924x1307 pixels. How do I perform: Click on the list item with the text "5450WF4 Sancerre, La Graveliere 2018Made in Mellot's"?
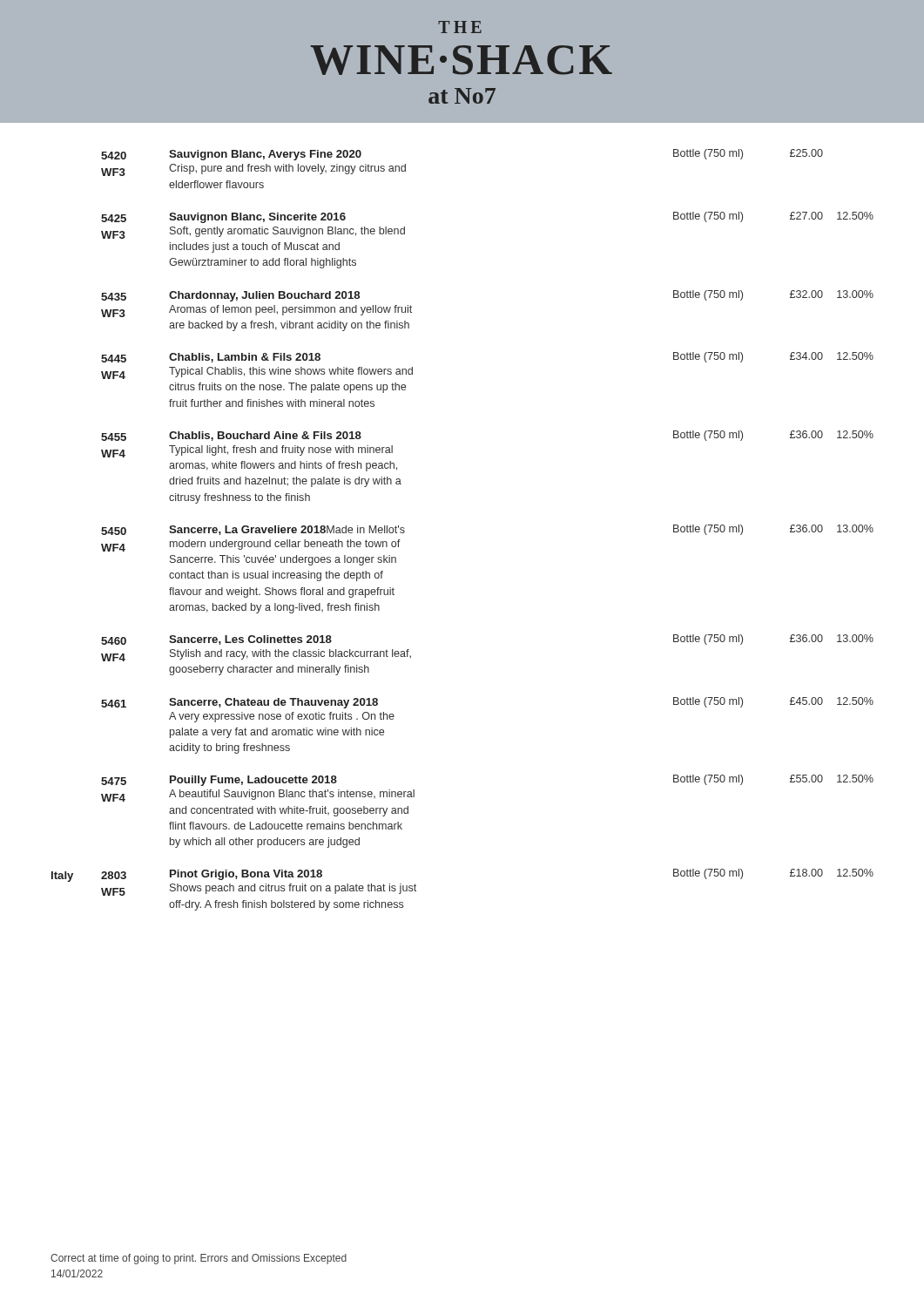pyautogui.click(x=113, y=529)
